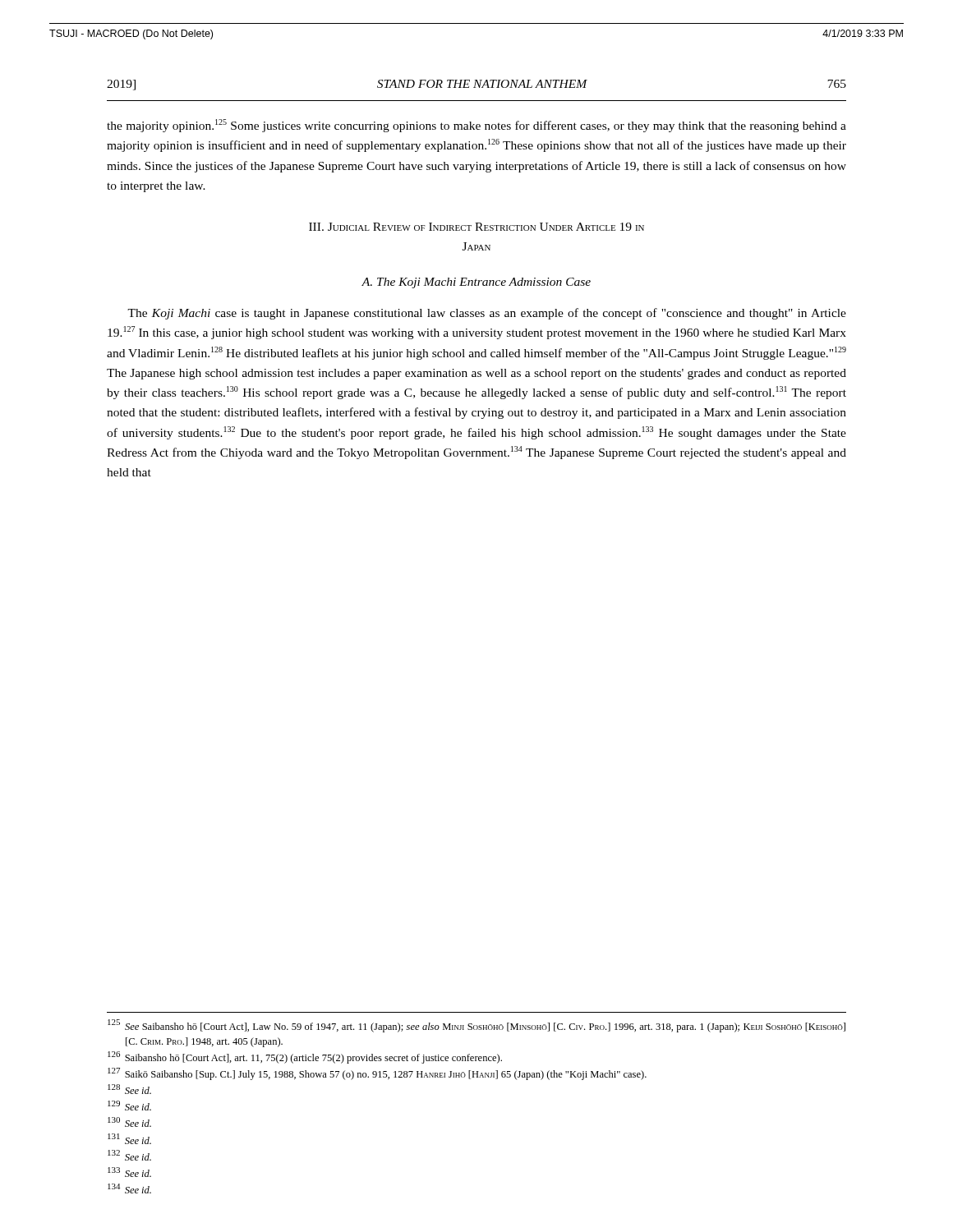Viewport: 953px width, 1232px height.
Task: Navigate to the text block starting "III. Judicial Review"
Action: [x=476, y=236]
